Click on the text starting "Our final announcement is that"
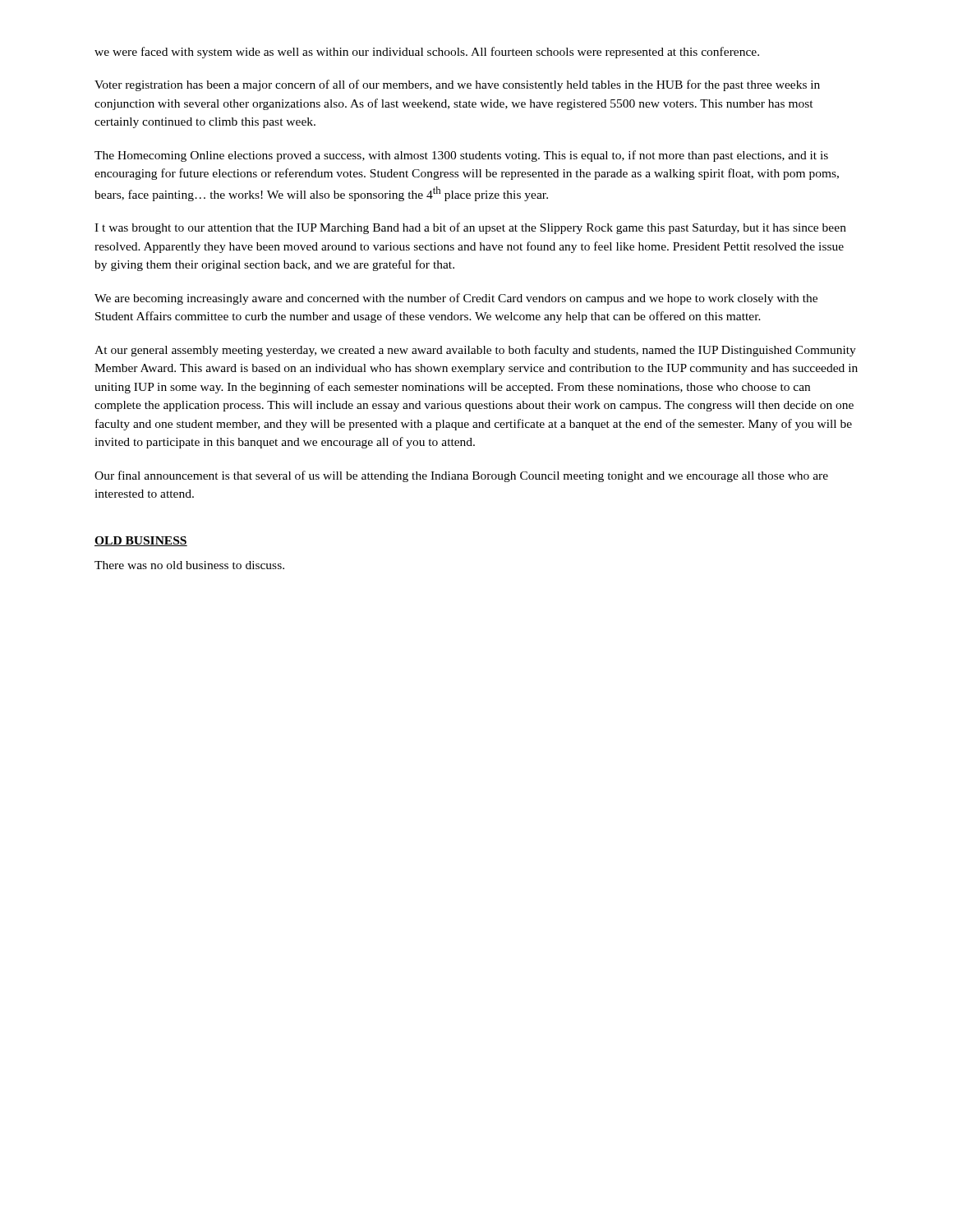The image size is (953, 1232). click(x=461, y=484)
